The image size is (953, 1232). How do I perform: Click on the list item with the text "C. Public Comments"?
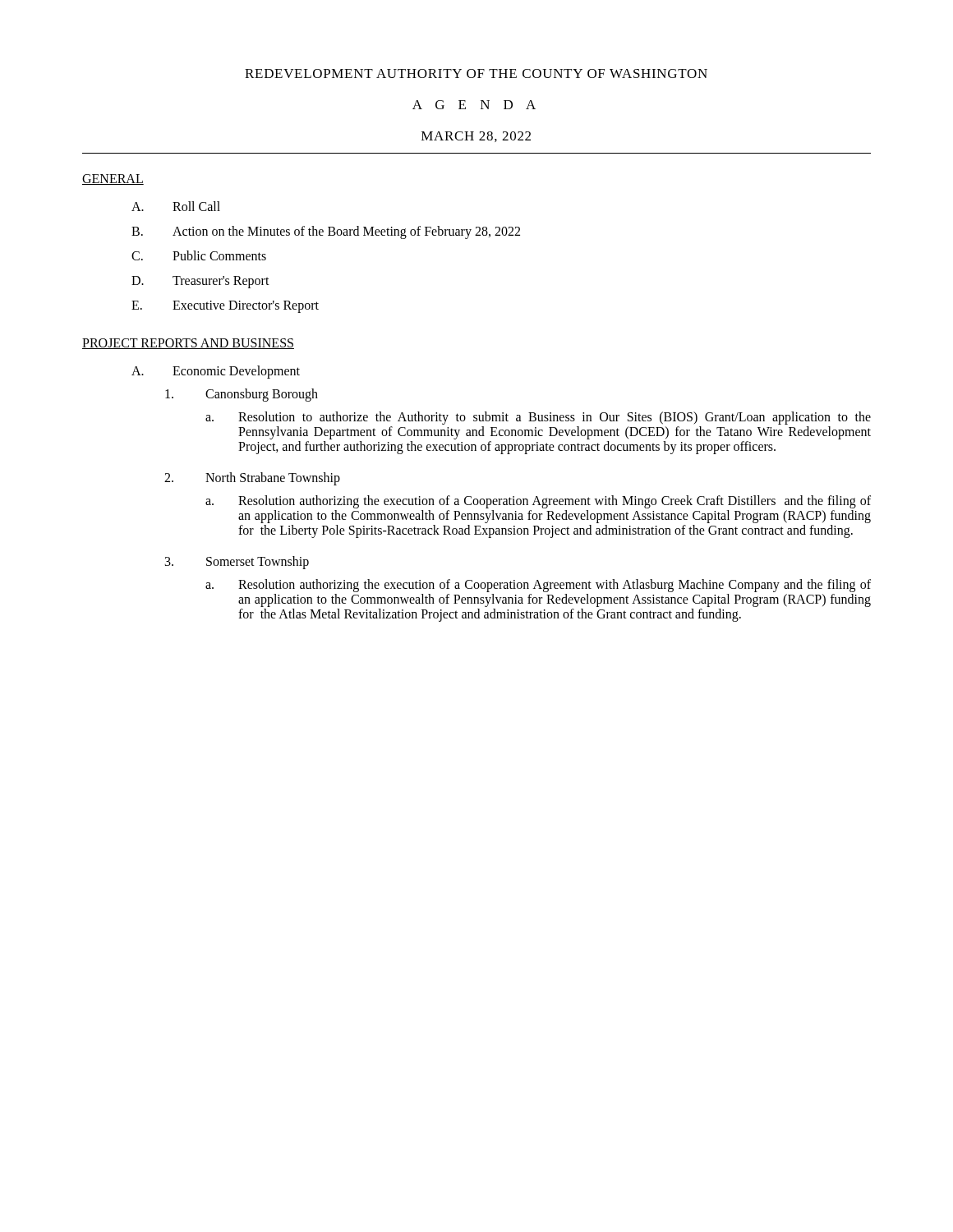199,255
